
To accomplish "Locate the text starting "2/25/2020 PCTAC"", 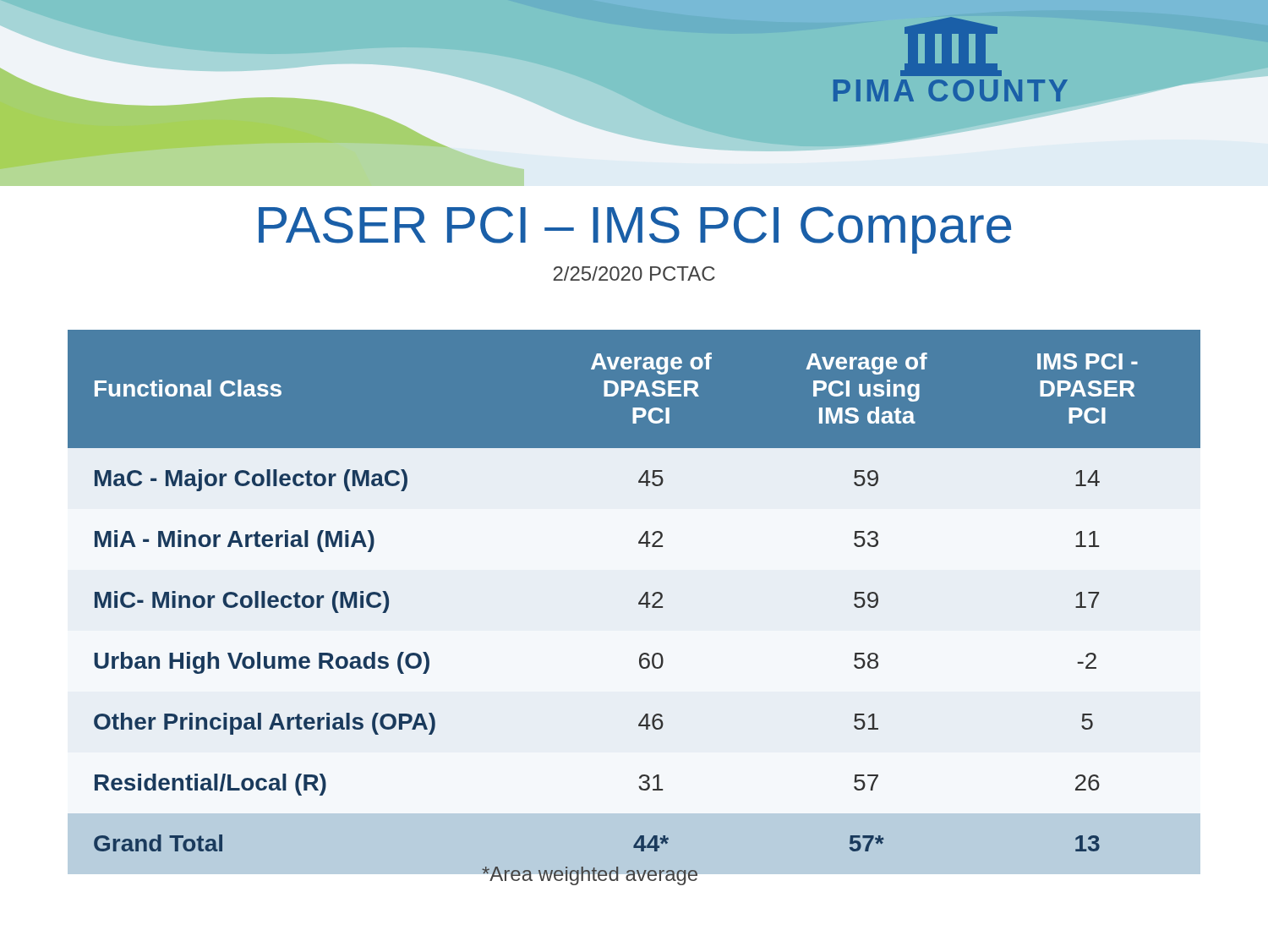I will pyautogui.click(x=634, y=274).
